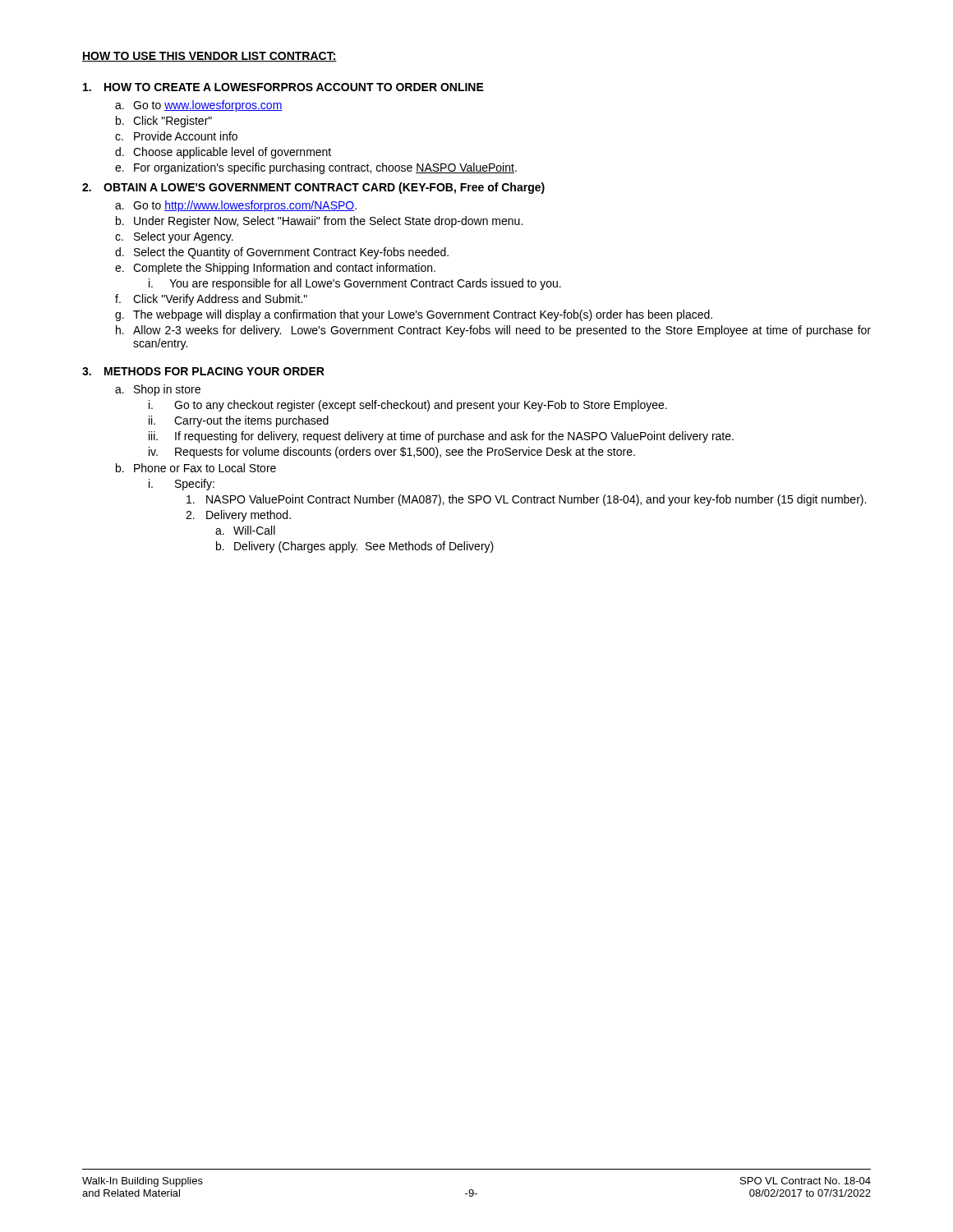Select the list item with the text "iv. Requests for volume discounts (orders over"
This screenshot has width=953, height=1232.
pyautogui.click(x=392, y=452)
